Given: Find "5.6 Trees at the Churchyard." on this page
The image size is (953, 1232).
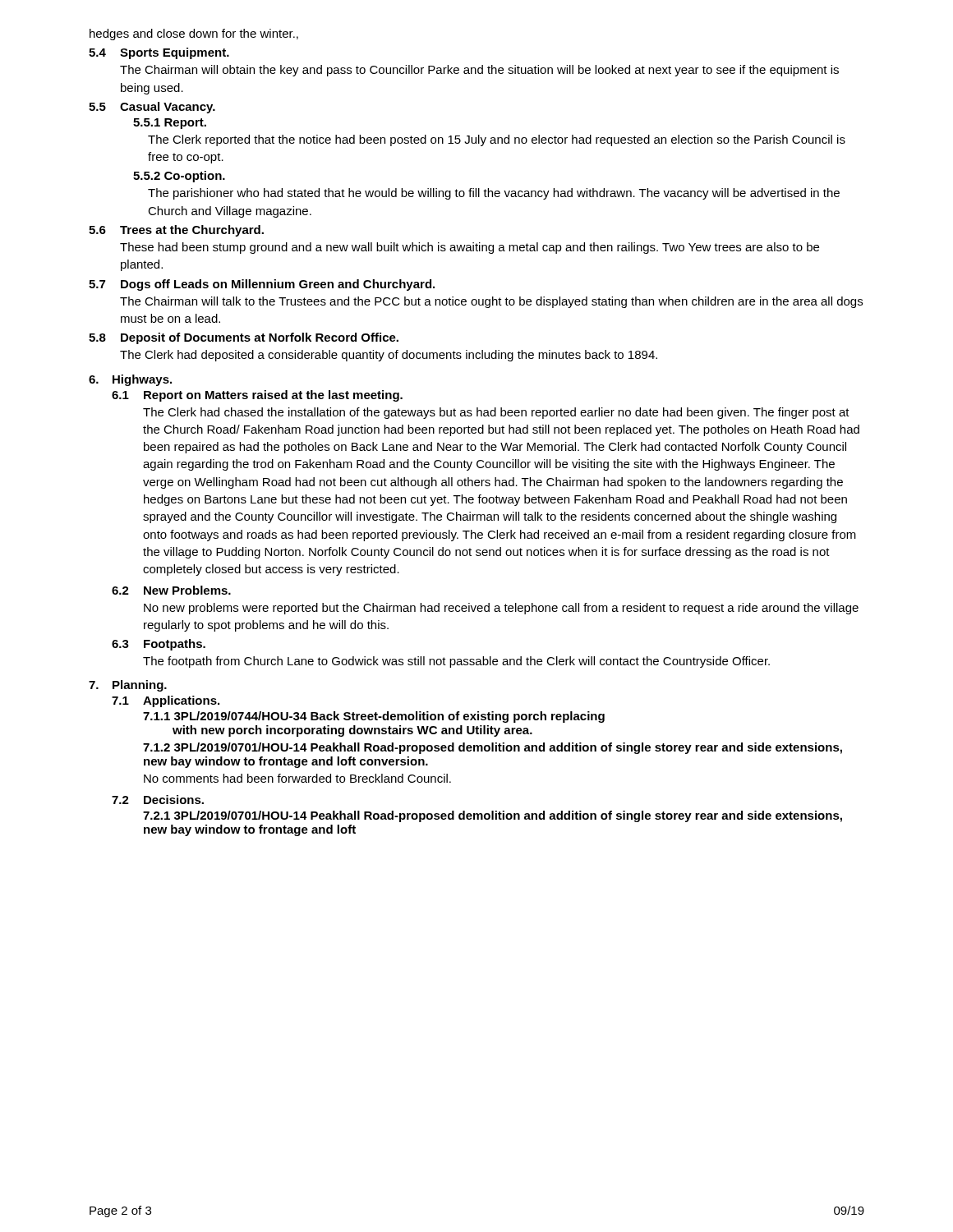Looking at the screenshot, I should (x=177, y=230).
